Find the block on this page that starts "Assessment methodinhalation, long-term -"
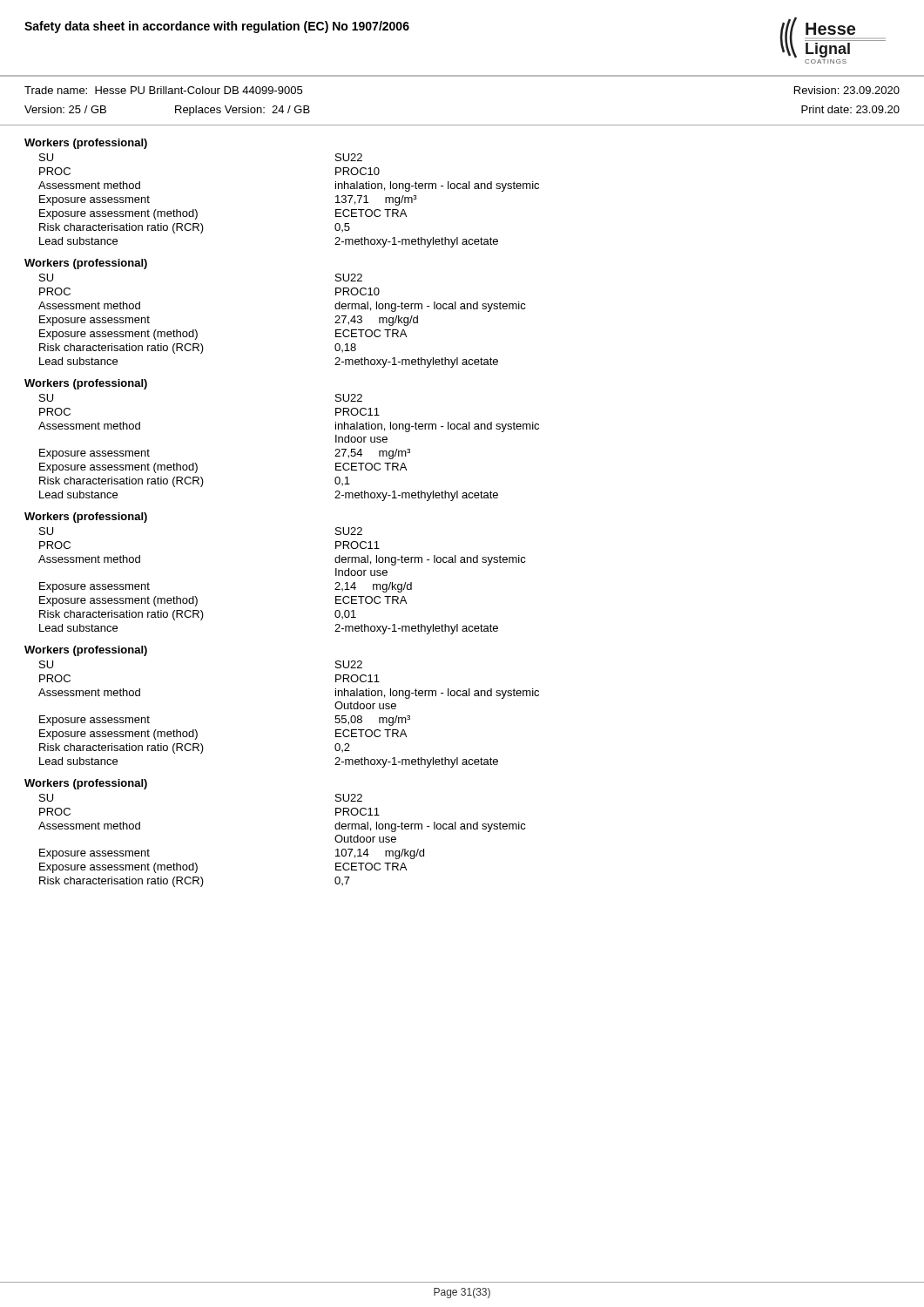Screen dimensions: 1307x924 click(88, 186)
